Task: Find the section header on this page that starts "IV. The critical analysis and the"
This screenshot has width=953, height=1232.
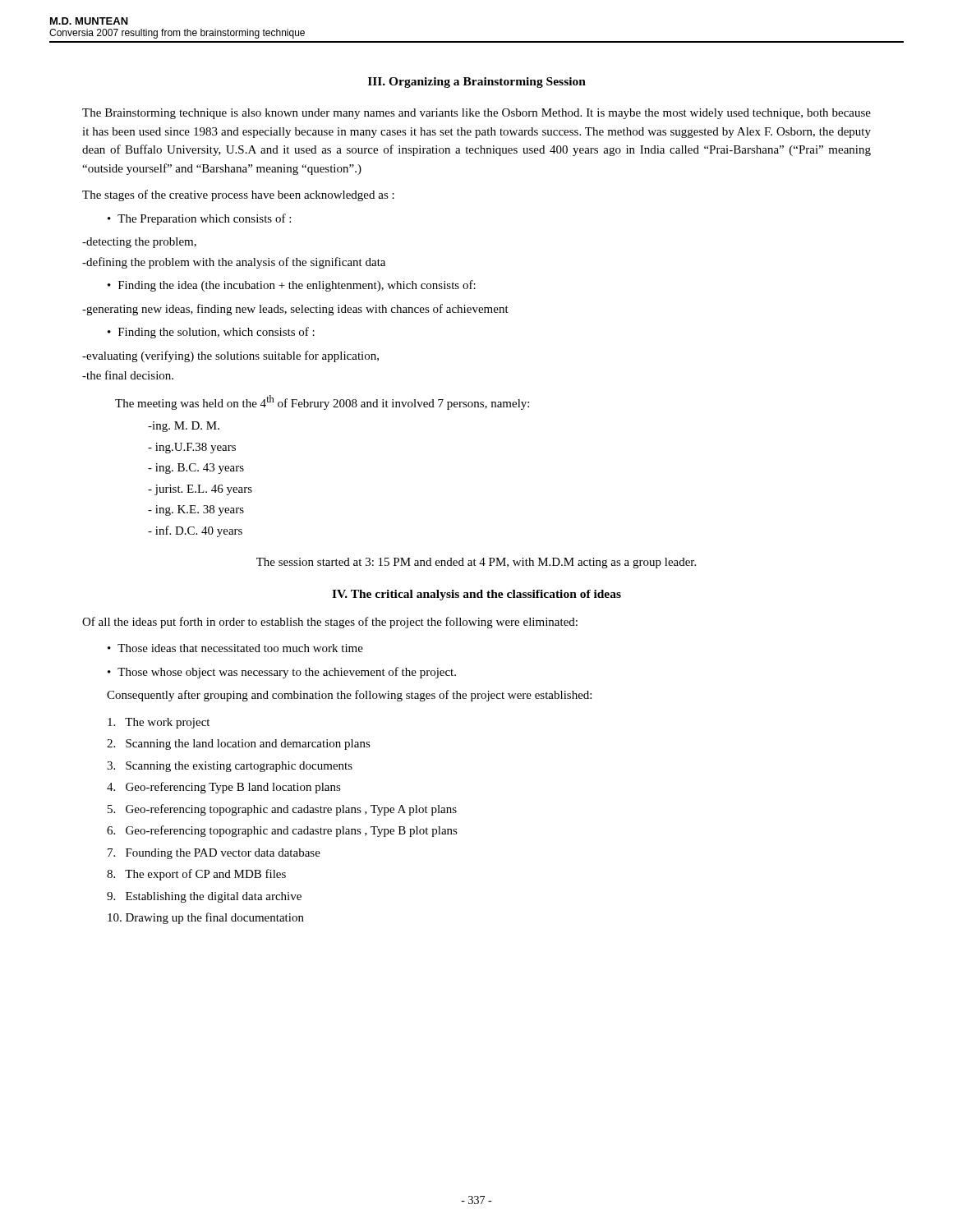Action: 476,593
